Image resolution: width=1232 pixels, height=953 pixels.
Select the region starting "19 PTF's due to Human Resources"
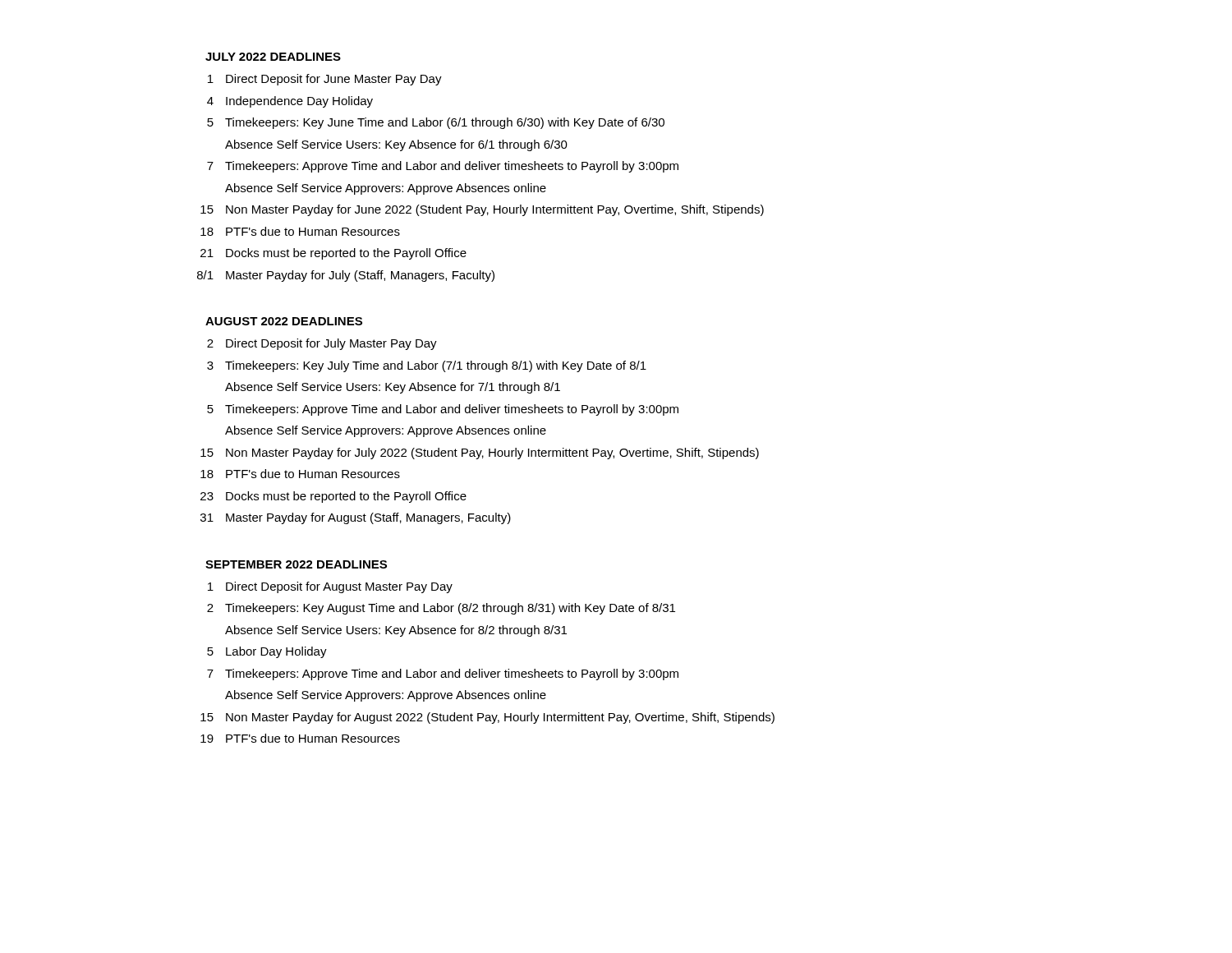[290, 739]
